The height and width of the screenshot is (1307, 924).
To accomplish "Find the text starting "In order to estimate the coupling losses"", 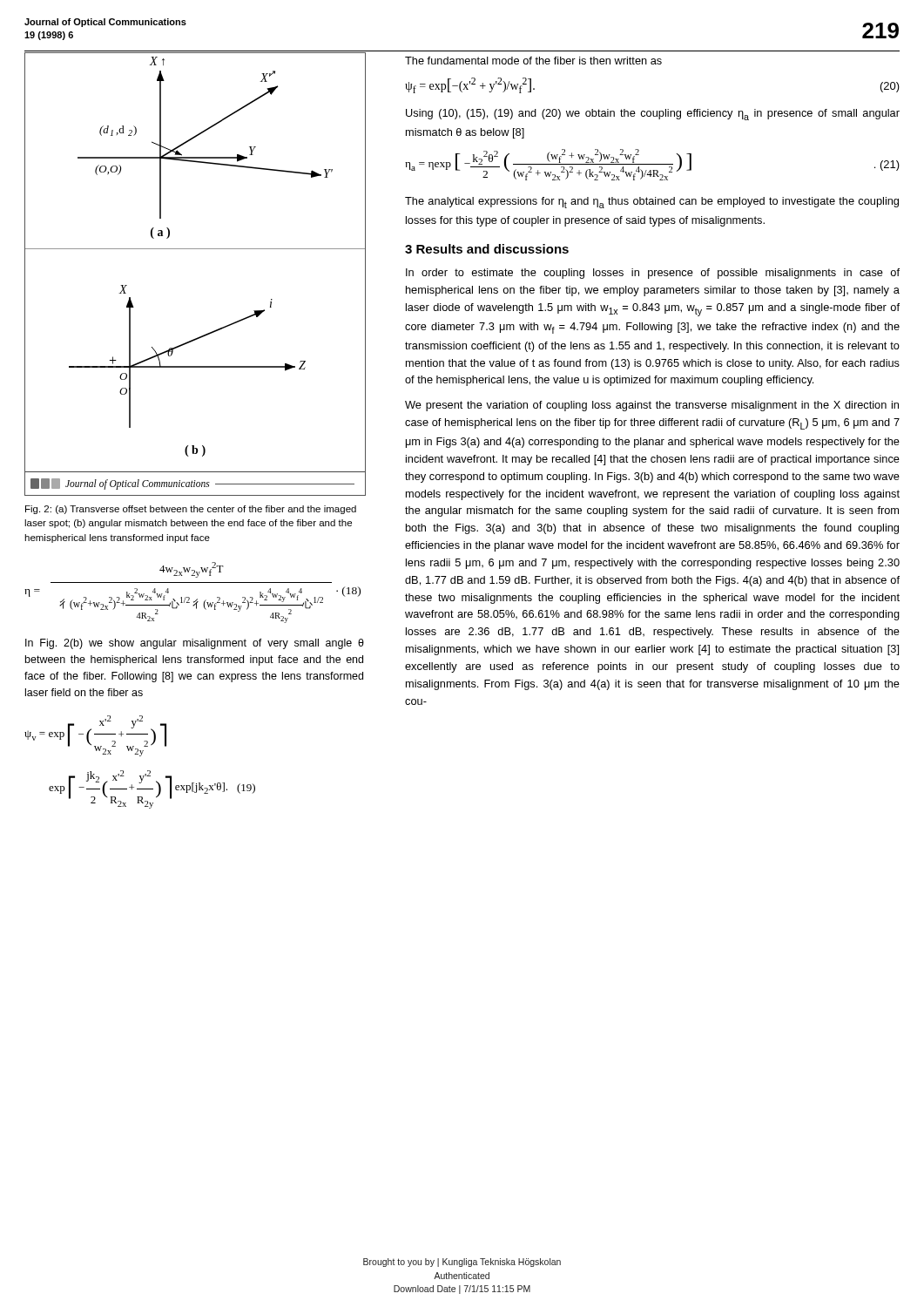I will 652,326.
